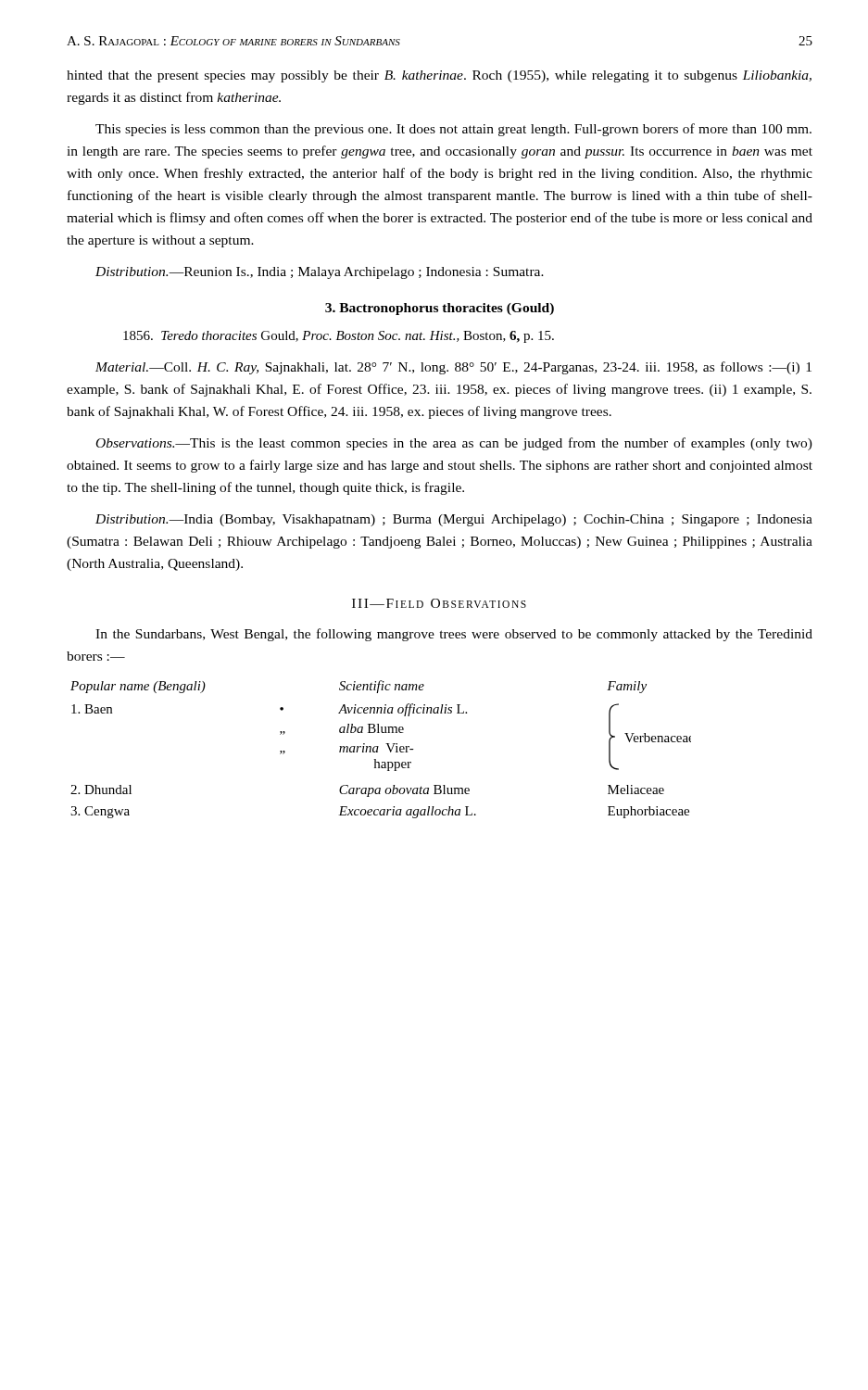Locate the text block containing "Material.—Coll. H. C. Ray, Sajnakhali,"
The height and width of the screenshot is (1390, 868).
tap(440, 389)
